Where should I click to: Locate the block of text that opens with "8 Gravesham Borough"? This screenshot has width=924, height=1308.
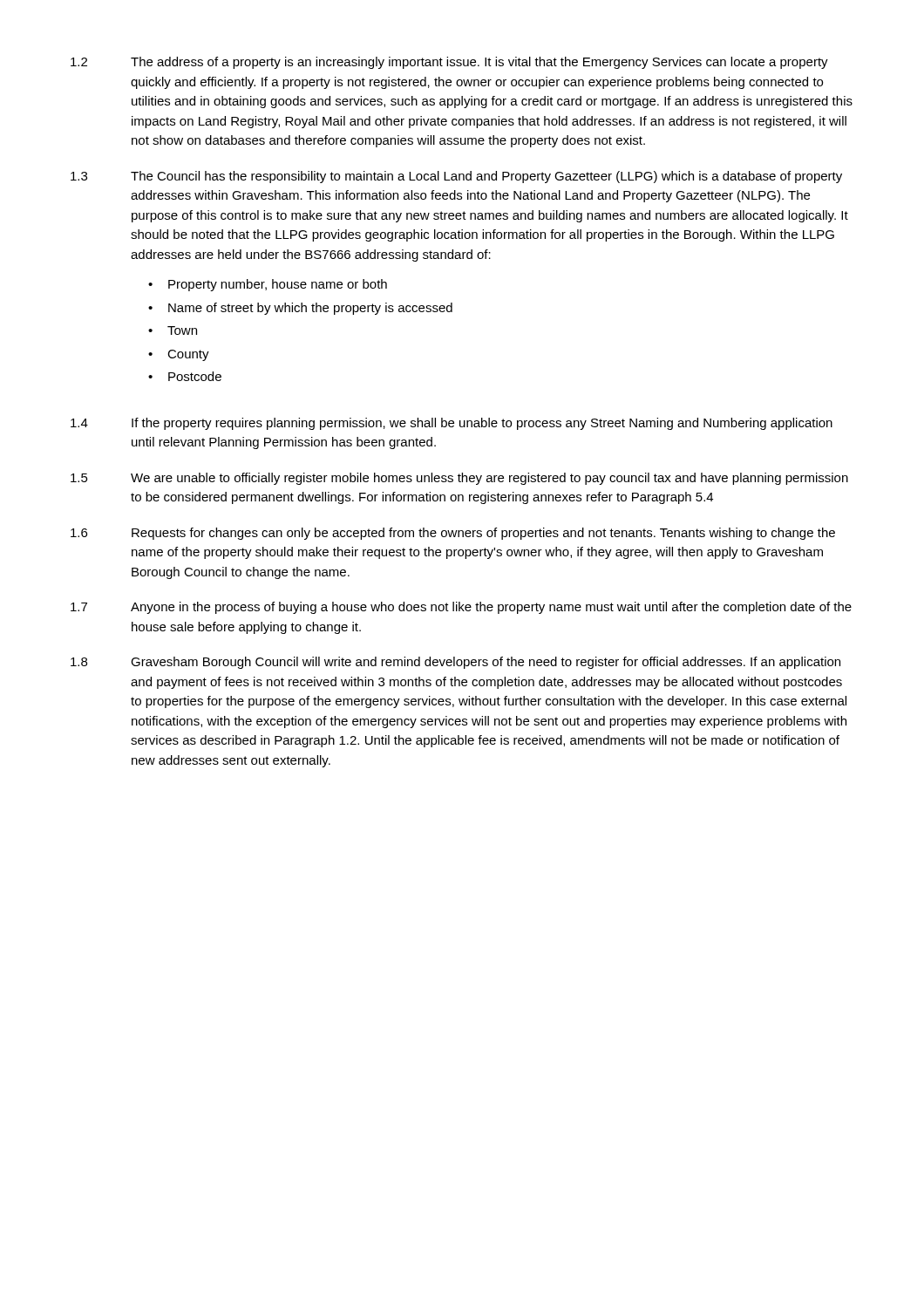click(462, 711)
